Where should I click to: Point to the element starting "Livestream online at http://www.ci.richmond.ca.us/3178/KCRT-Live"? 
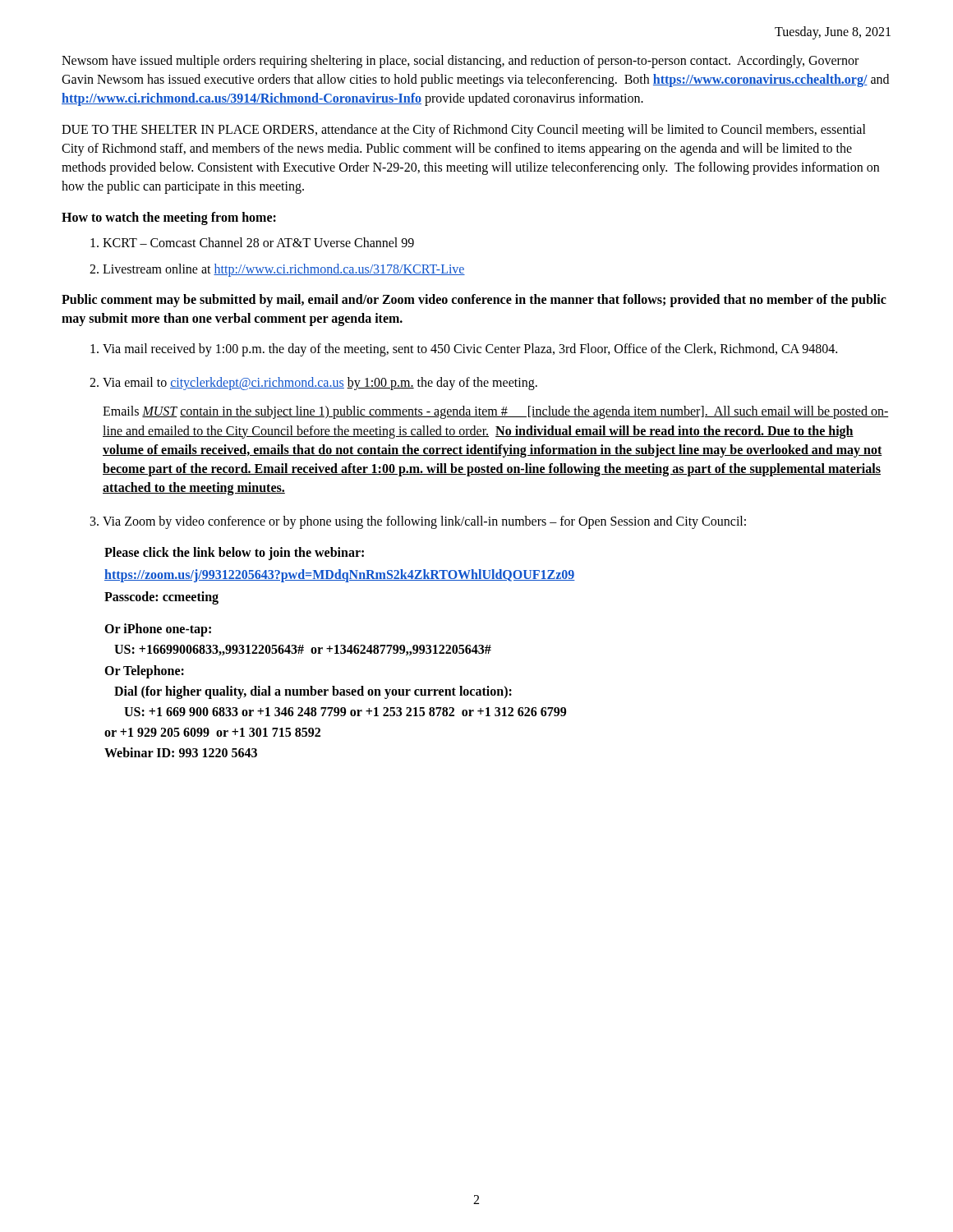pos(284,269)
